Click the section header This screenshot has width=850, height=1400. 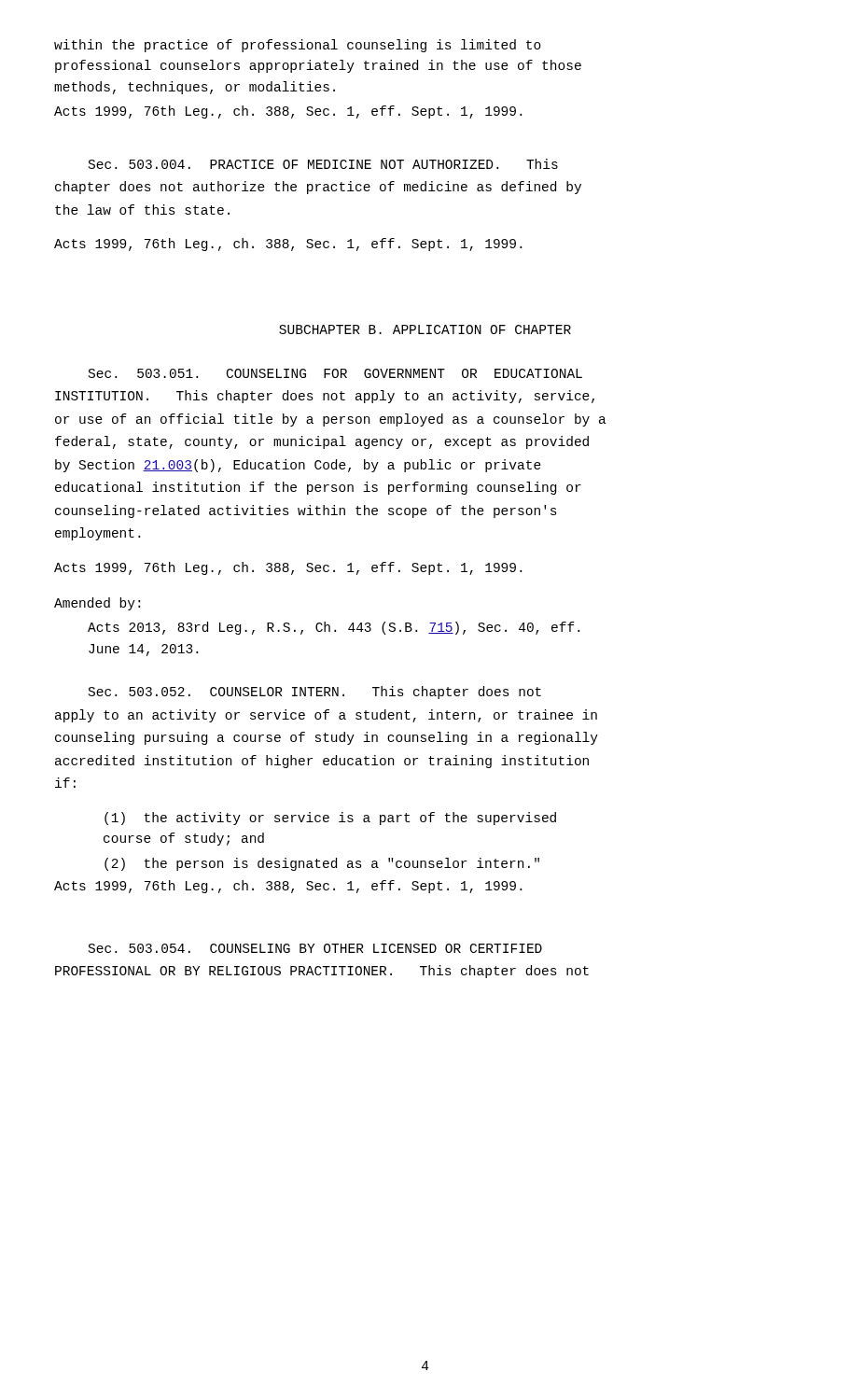coord(425,330)
